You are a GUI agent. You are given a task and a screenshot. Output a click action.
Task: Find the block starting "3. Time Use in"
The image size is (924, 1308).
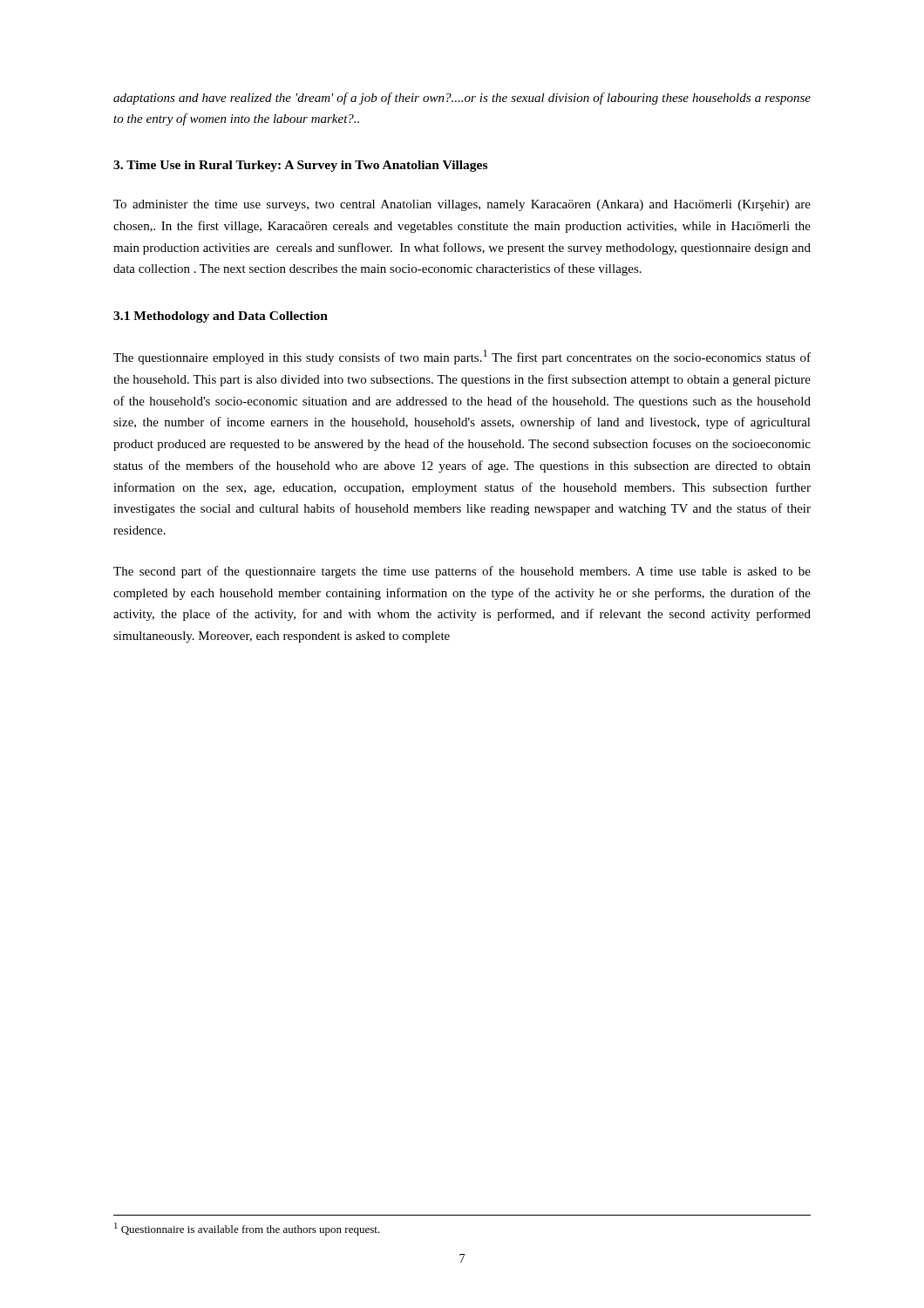[x=300, y=164]
